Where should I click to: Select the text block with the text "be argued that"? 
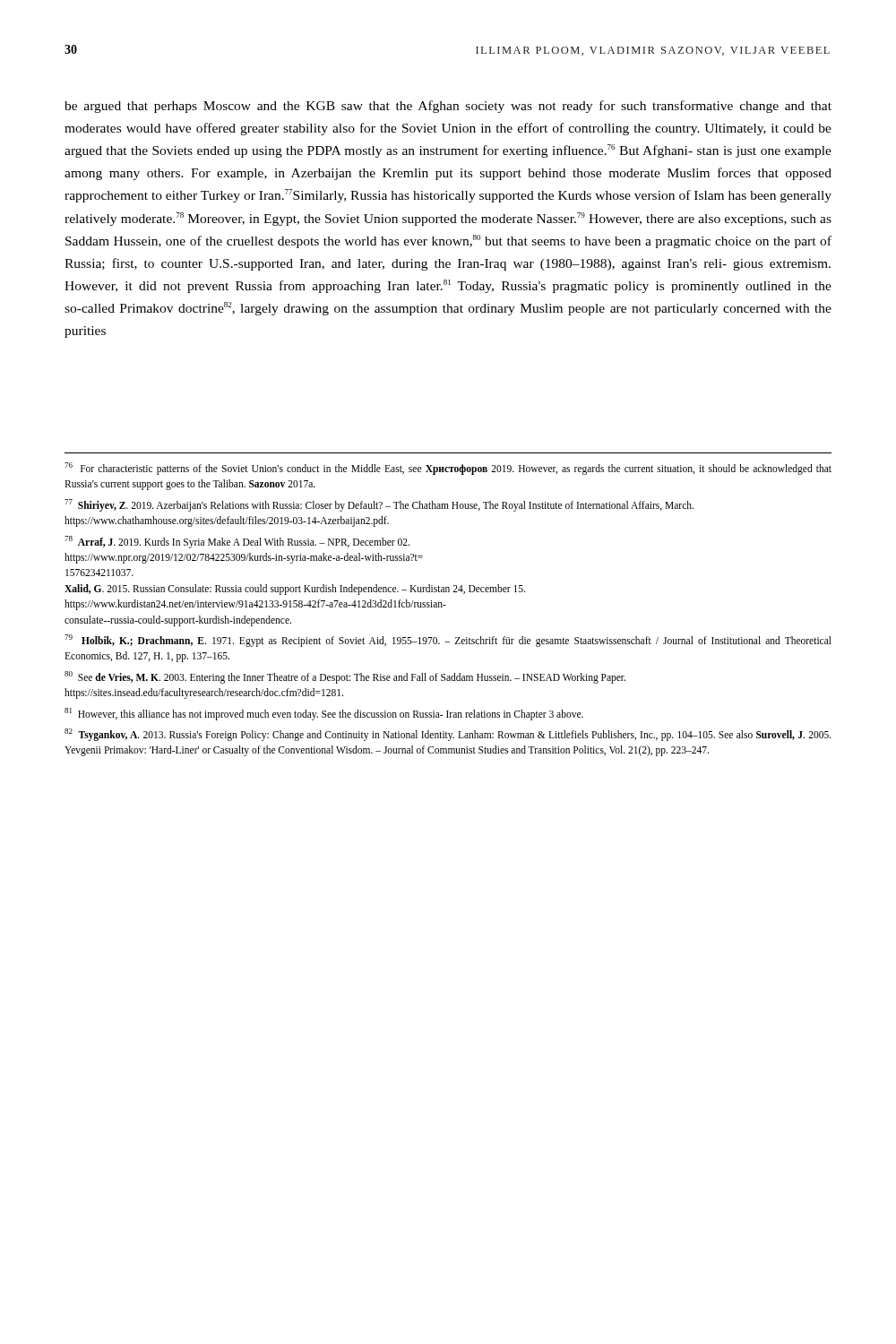click(448, 218)
